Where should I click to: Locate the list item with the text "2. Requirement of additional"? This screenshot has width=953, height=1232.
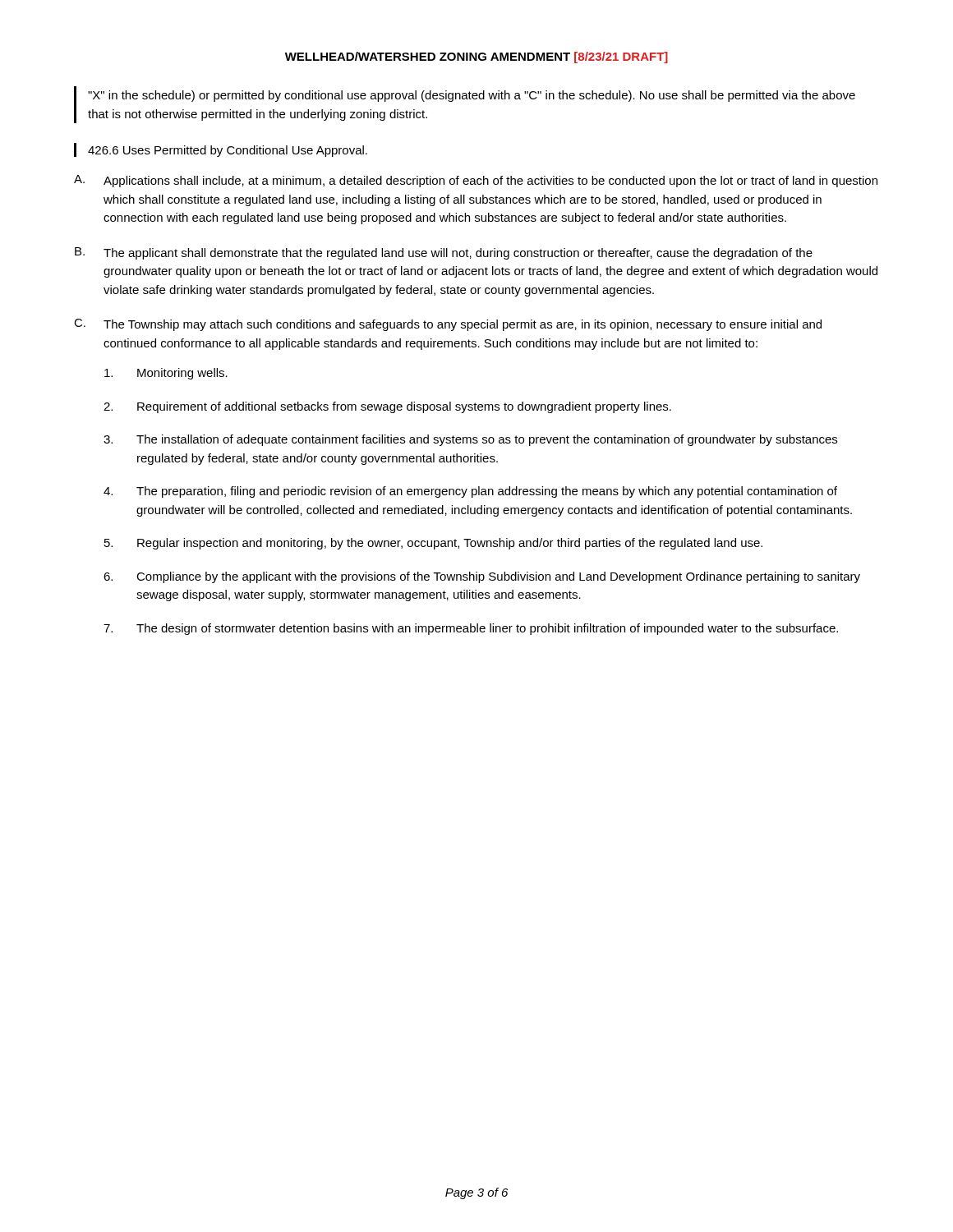pos(491,406)
